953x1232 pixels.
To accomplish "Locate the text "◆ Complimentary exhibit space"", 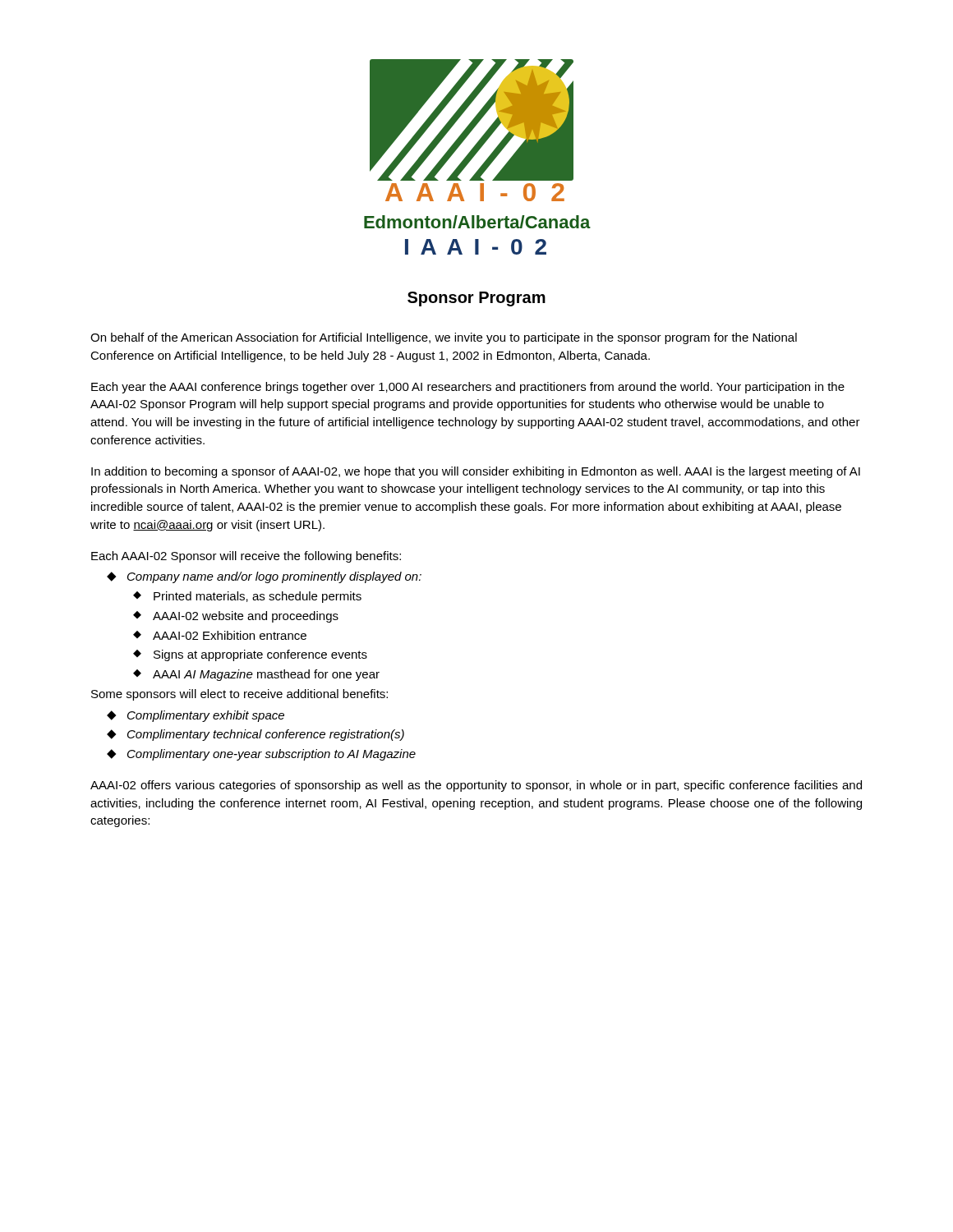I will coord(196,715).
